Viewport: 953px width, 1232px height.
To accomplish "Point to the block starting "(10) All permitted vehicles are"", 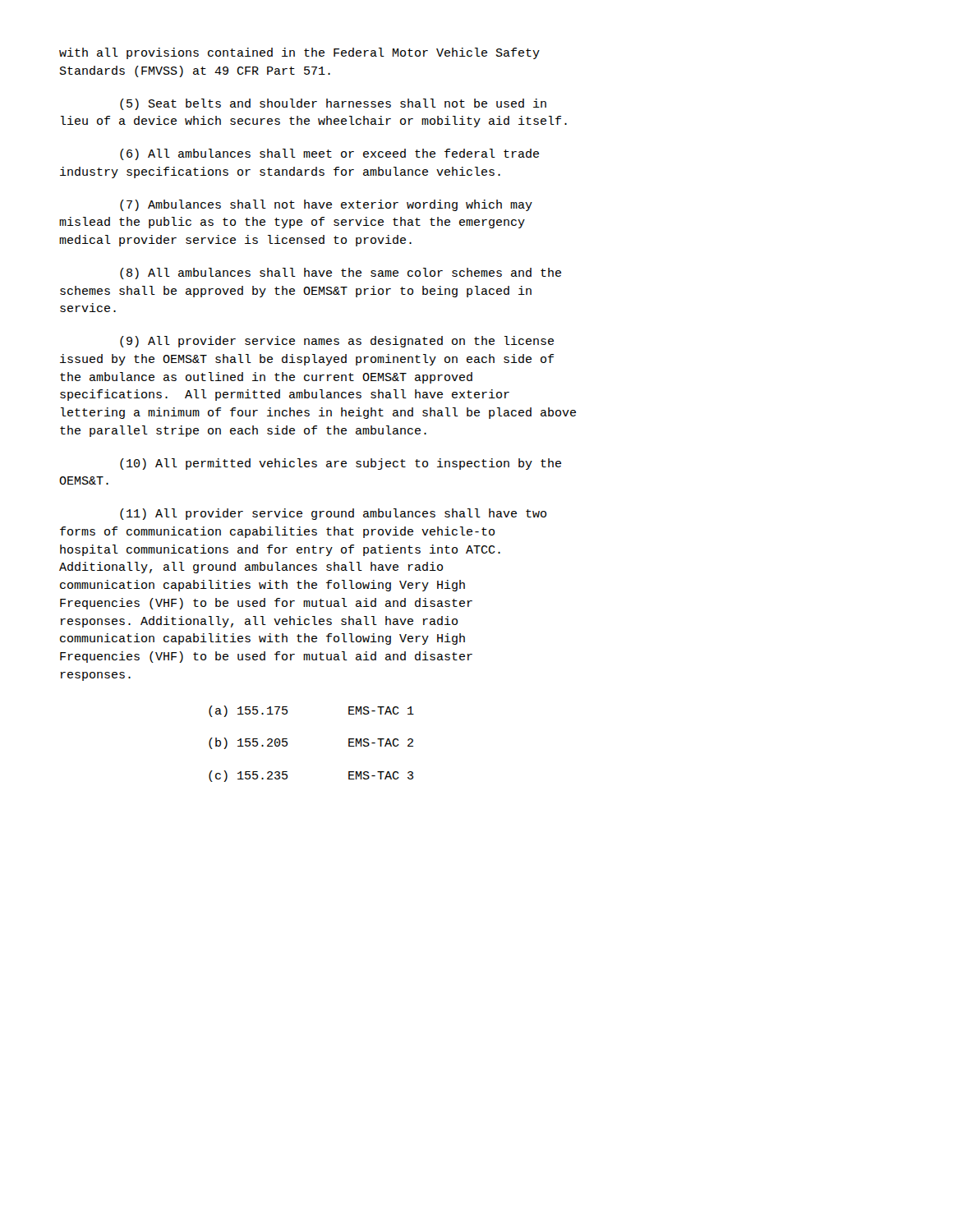I will (x=311, y=473).
